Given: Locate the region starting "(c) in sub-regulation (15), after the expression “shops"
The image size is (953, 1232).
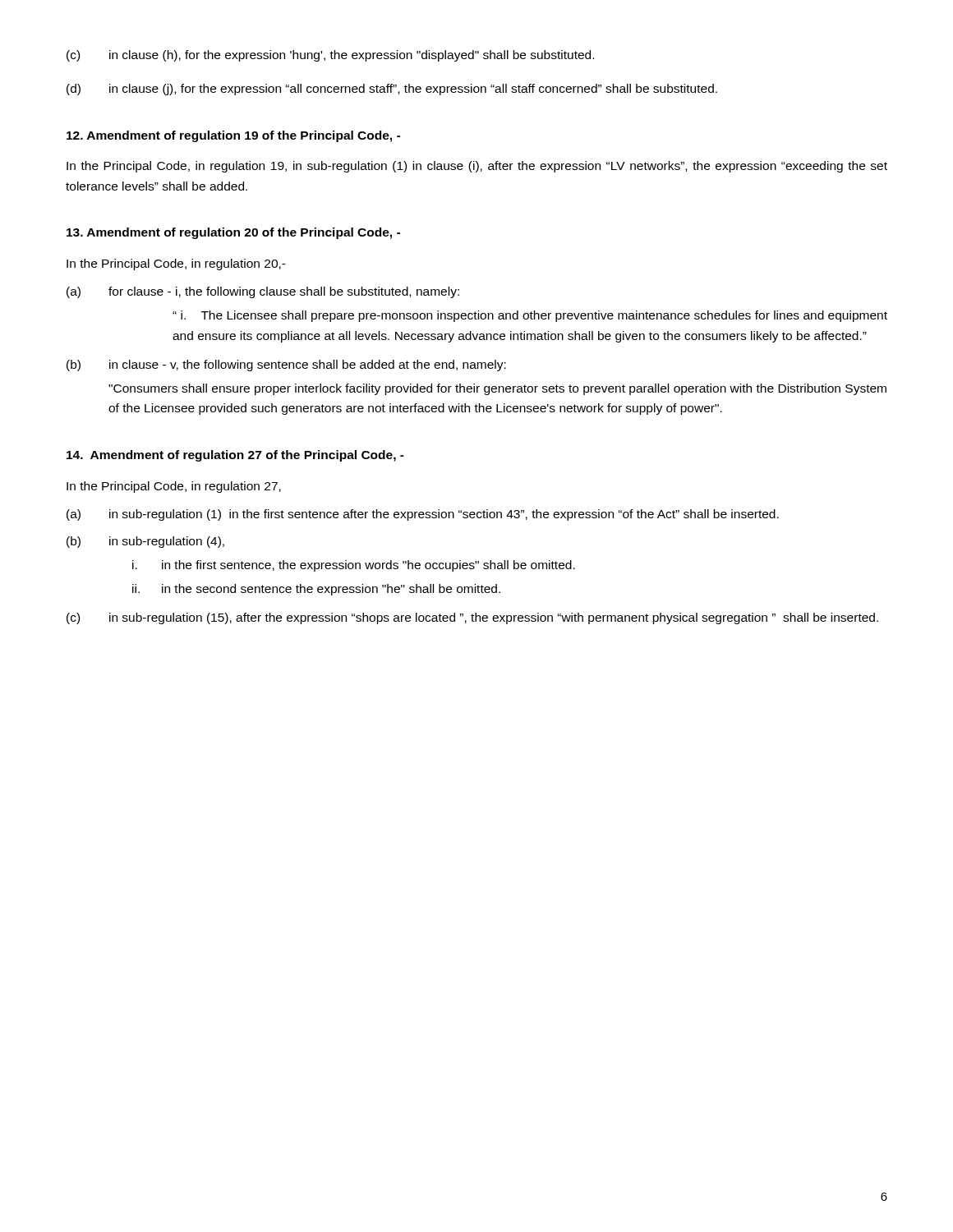Looking at the screenshot, I should (476, 618).
